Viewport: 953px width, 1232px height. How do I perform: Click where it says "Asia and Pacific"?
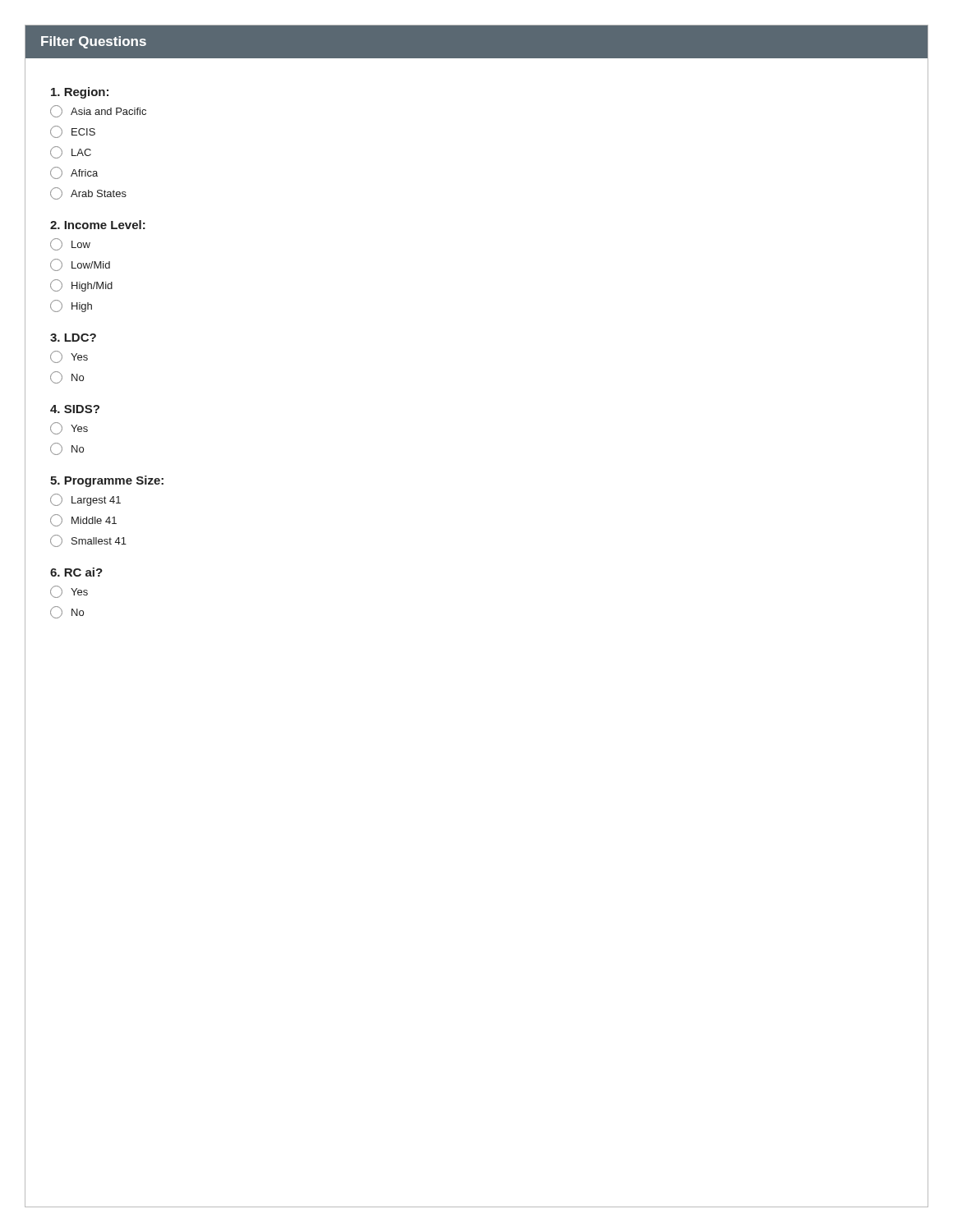[x=98, y=111]
